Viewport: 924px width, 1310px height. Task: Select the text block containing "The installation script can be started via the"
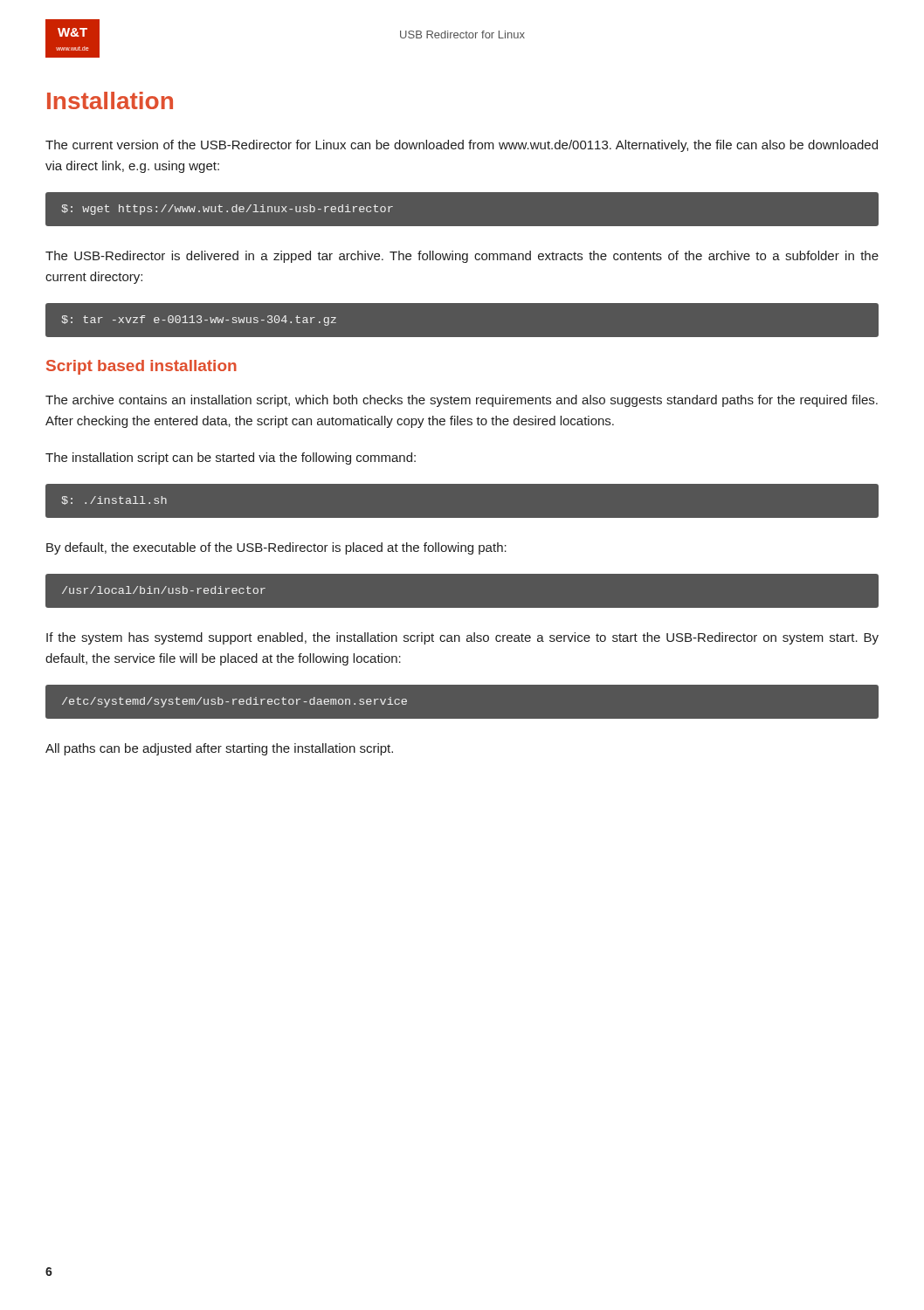tap(231, 457)
